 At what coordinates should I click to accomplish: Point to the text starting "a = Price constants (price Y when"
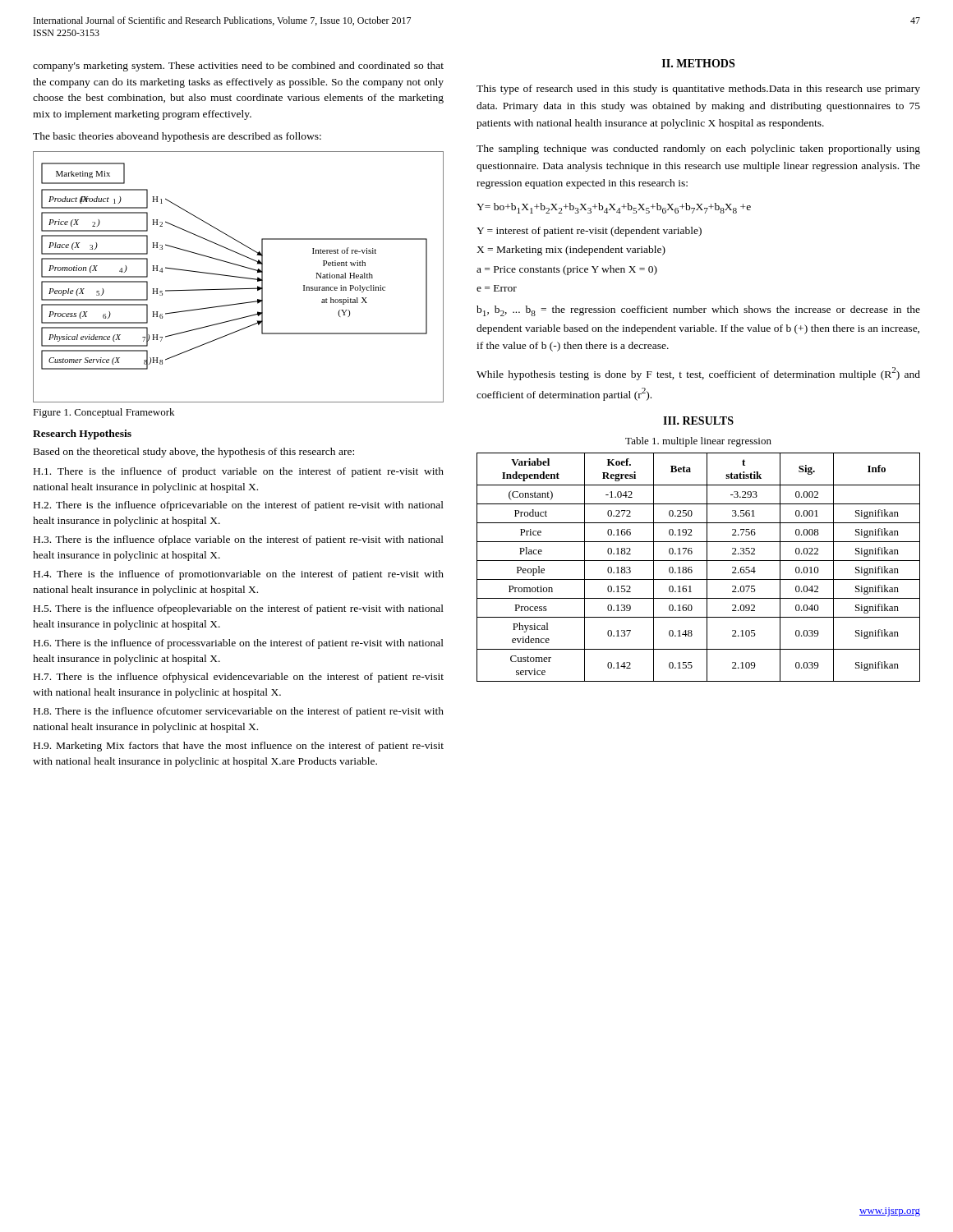(x=567, y=269)
